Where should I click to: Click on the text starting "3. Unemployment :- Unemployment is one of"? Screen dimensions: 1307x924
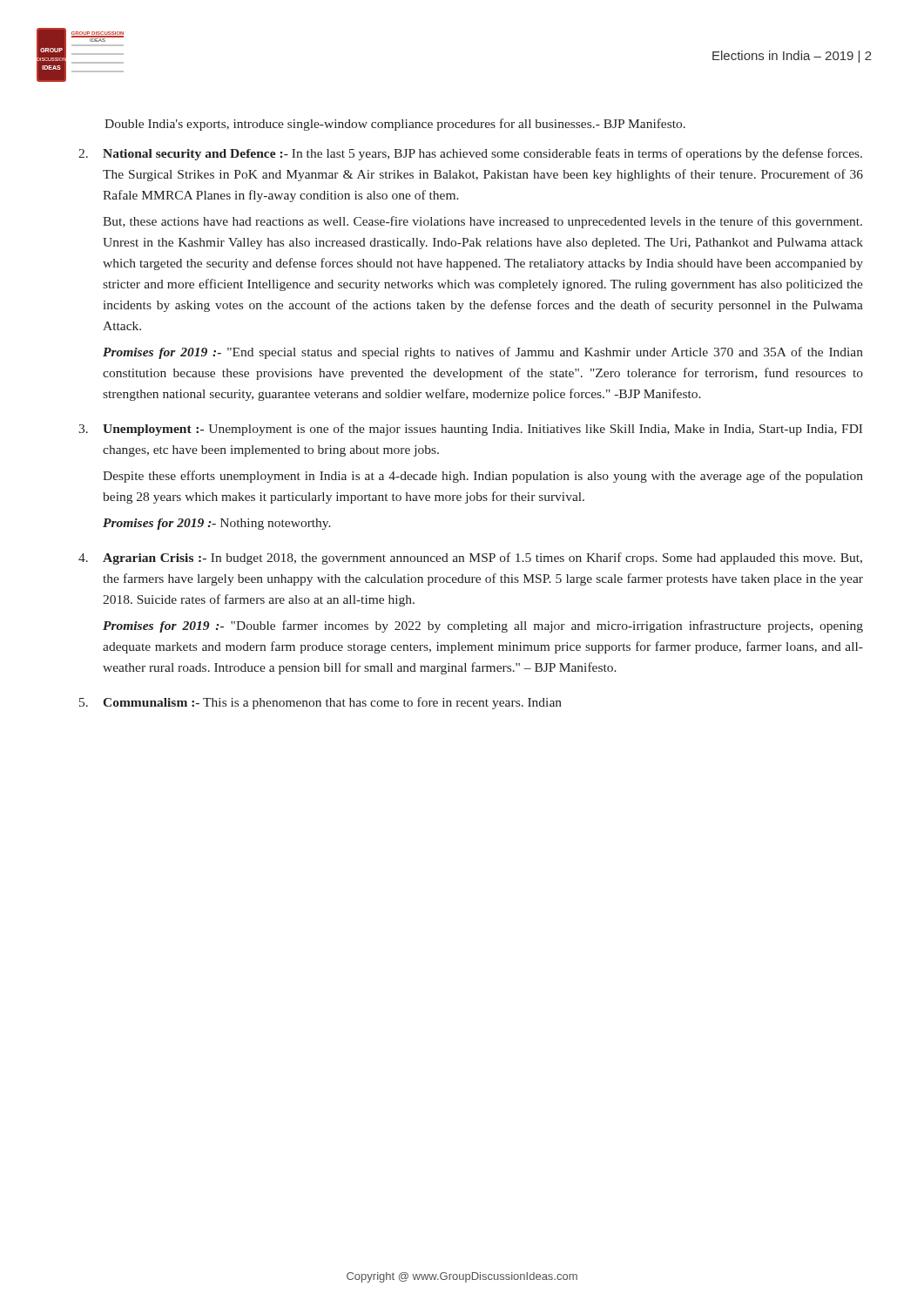coord(471,479)
